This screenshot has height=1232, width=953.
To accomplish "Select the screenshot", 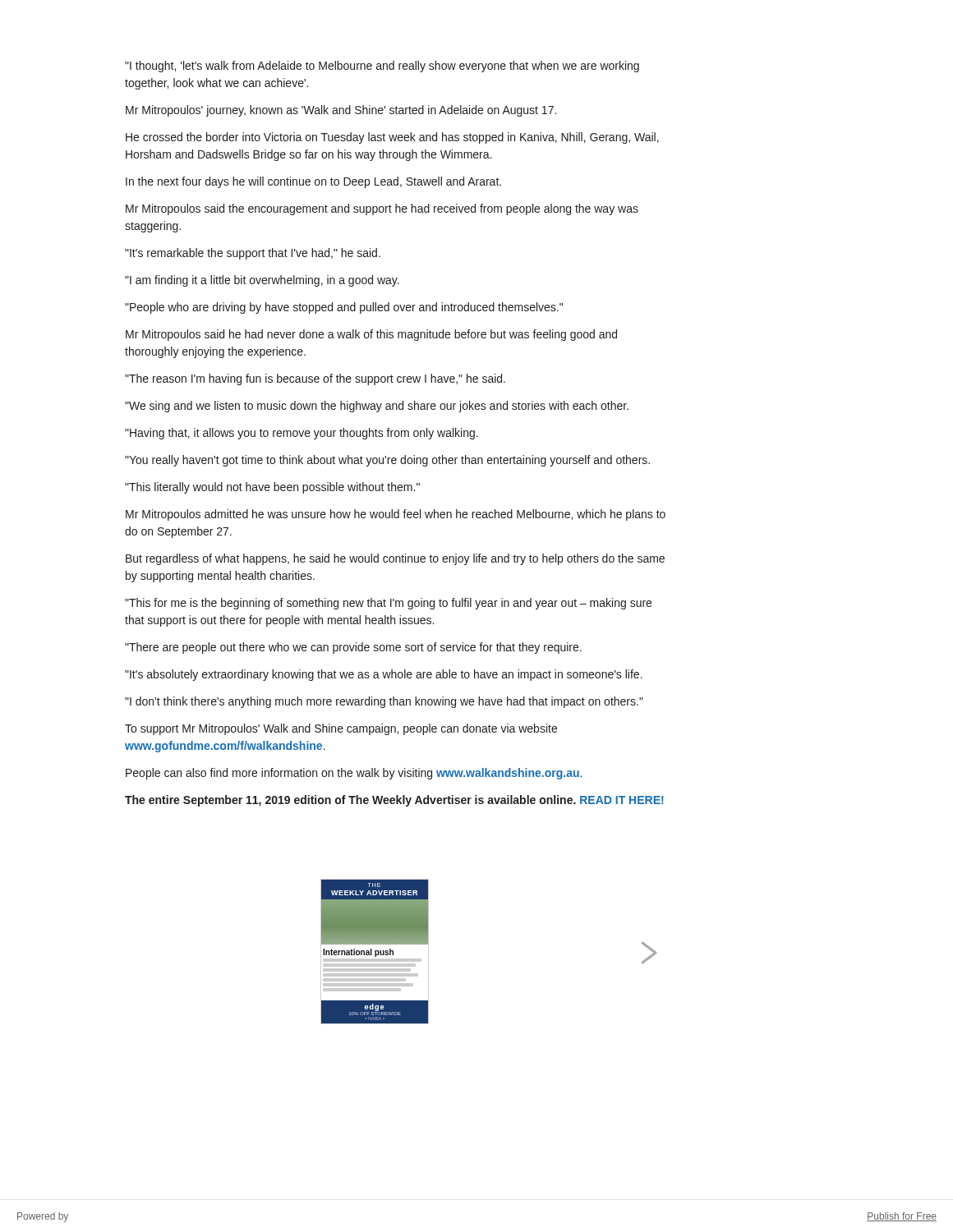I will coord(375,951).
